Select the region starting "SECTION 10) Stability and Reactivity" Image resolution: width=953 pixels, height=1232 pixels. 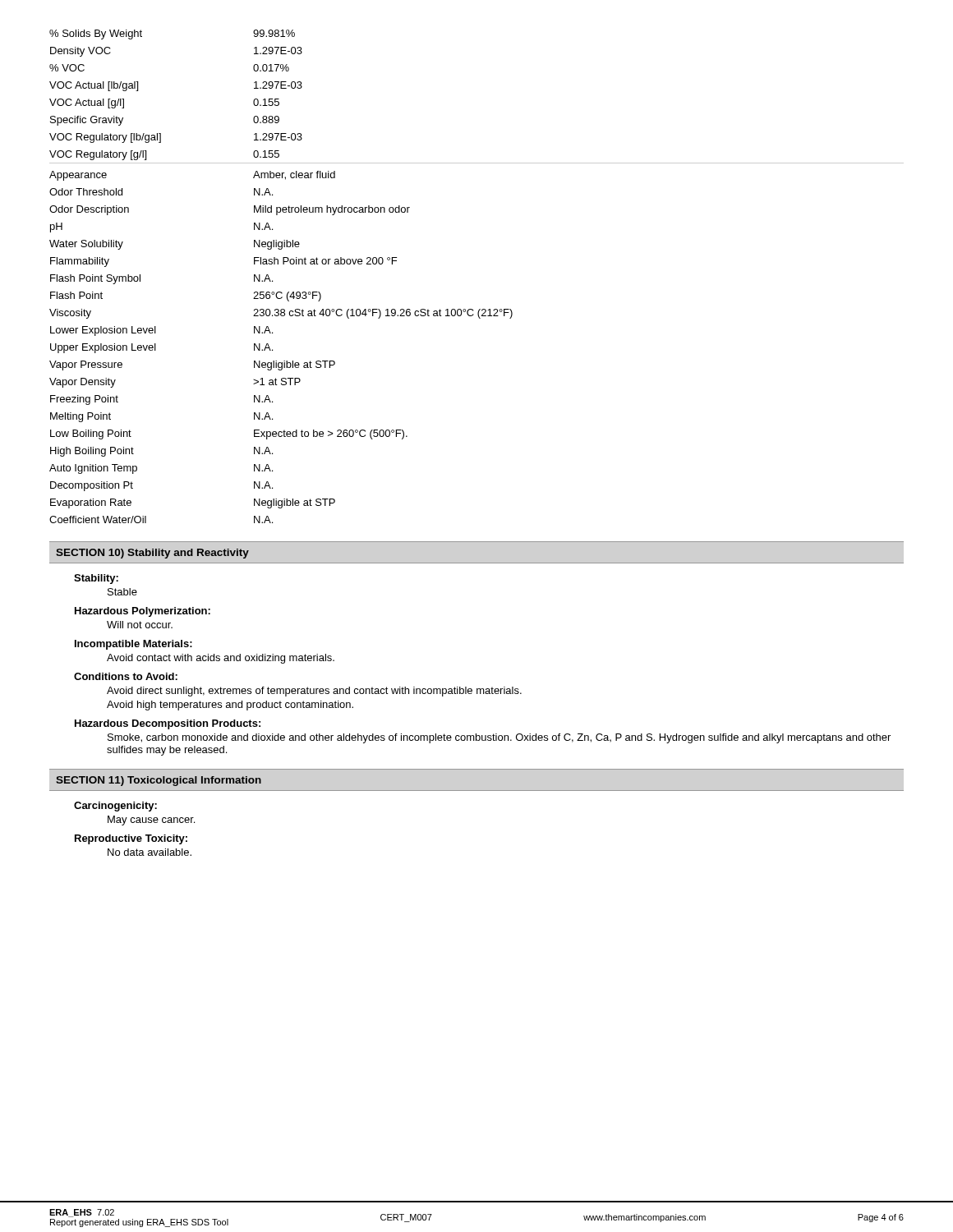pyautogui.click(x=476, y=552)
